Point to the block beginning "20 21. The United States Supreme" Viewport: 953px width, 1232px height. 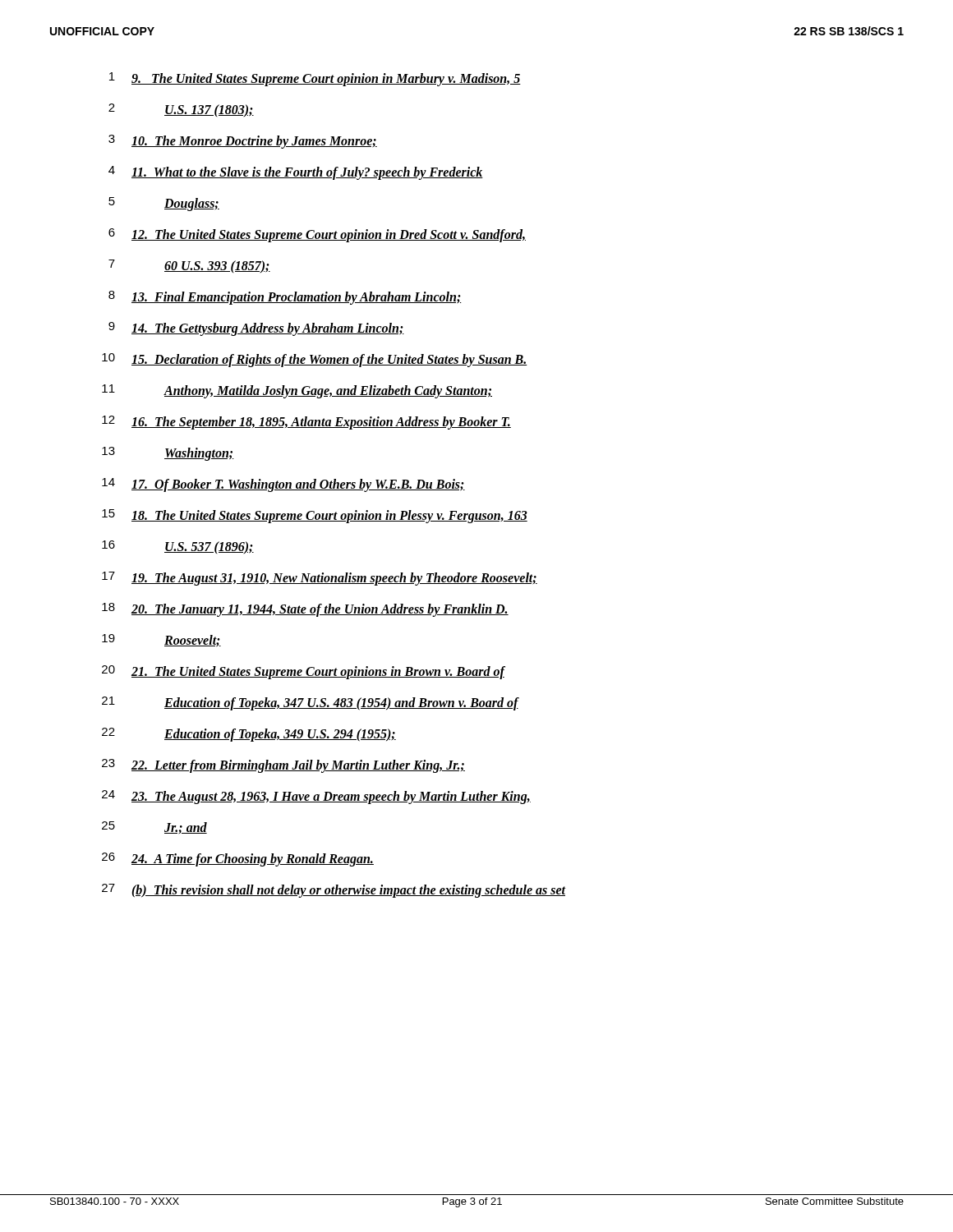[476, 670]
